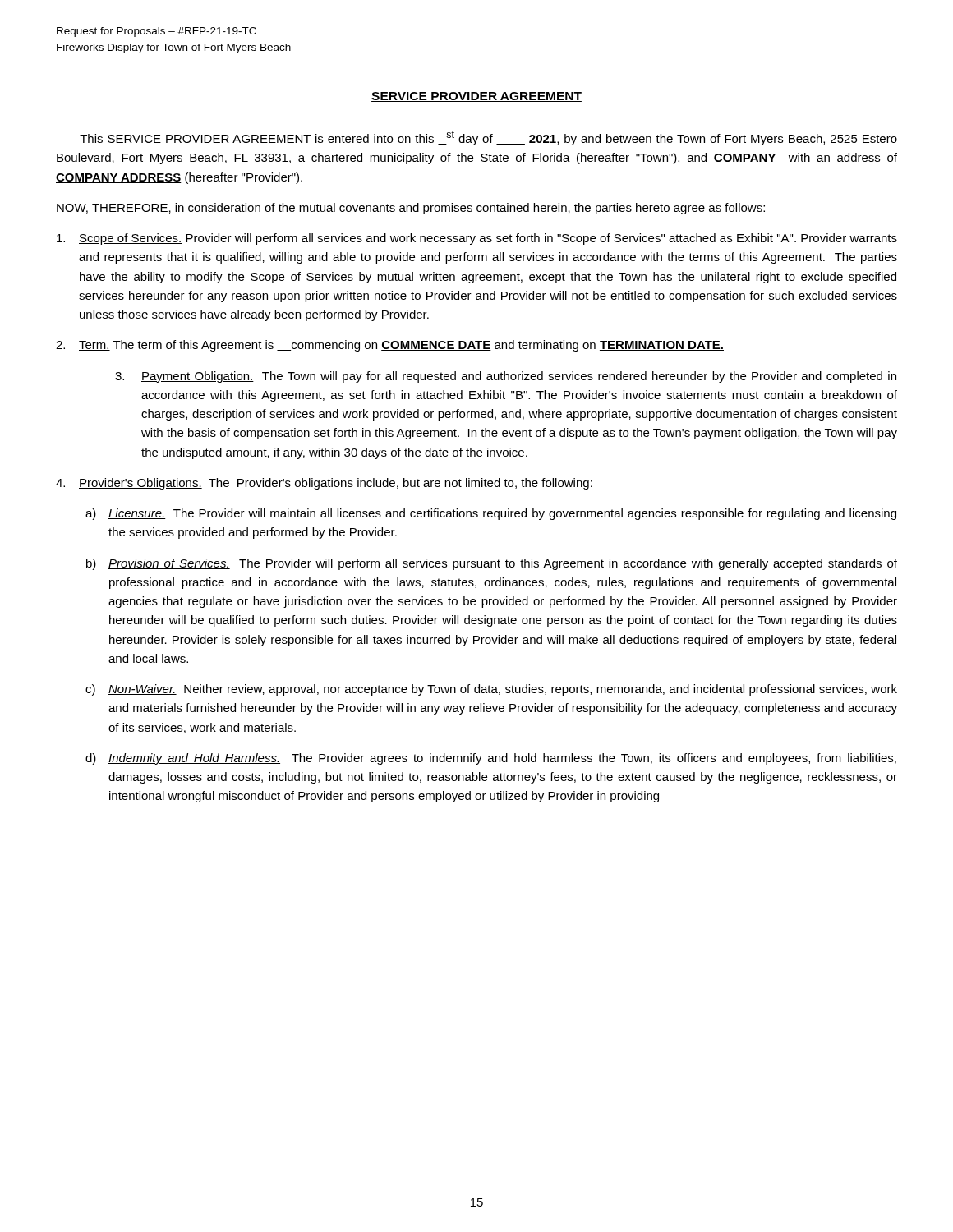
Task: Locate the text block that says "This SERVICE PROVIDER AGREEMENT is entered into on"
Action: click(476, 156)
